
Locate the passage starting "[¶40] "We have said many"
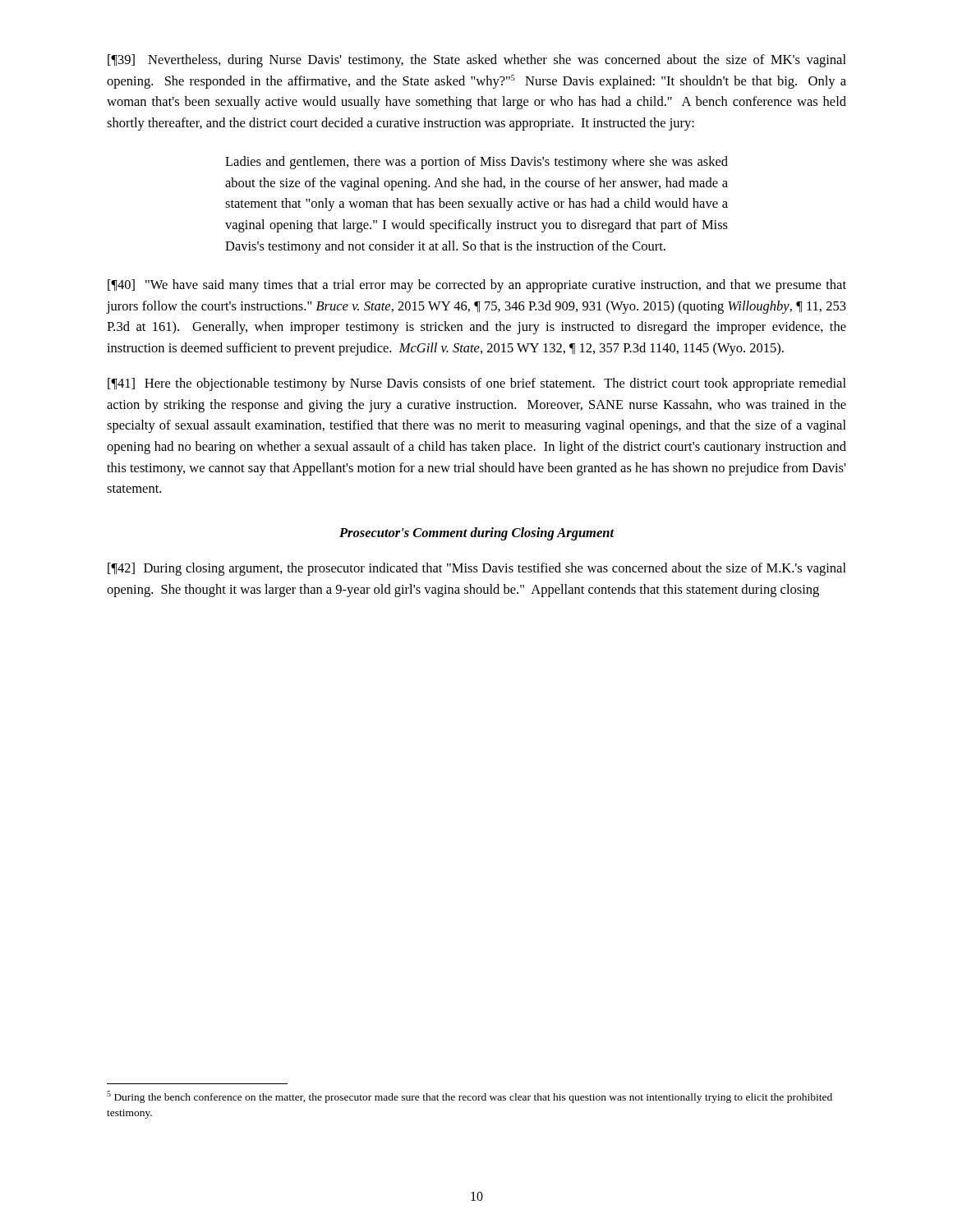(476, 316)
